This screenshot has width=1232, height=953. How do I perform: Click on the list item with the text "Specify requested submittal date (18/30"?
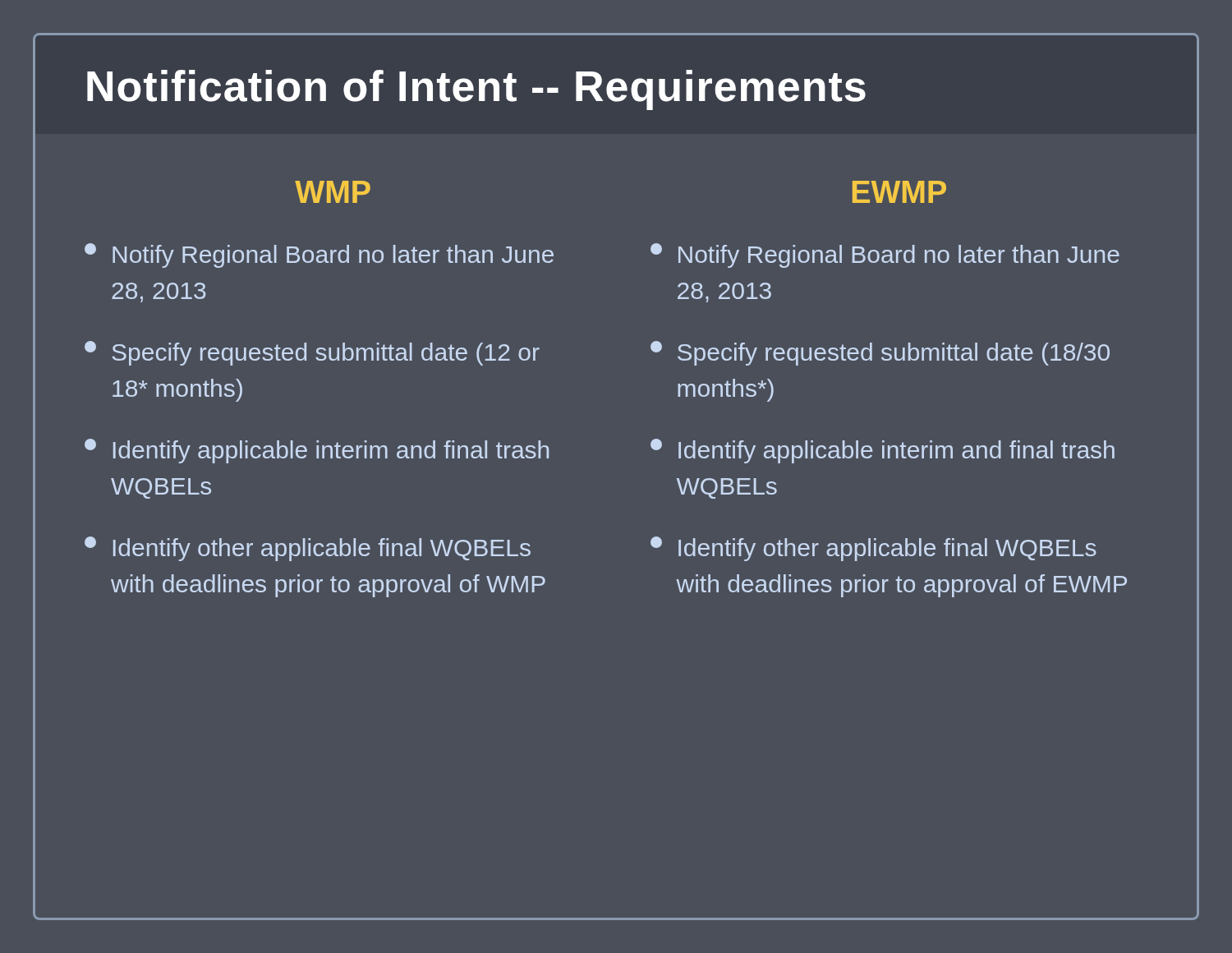tap(899, 370)
